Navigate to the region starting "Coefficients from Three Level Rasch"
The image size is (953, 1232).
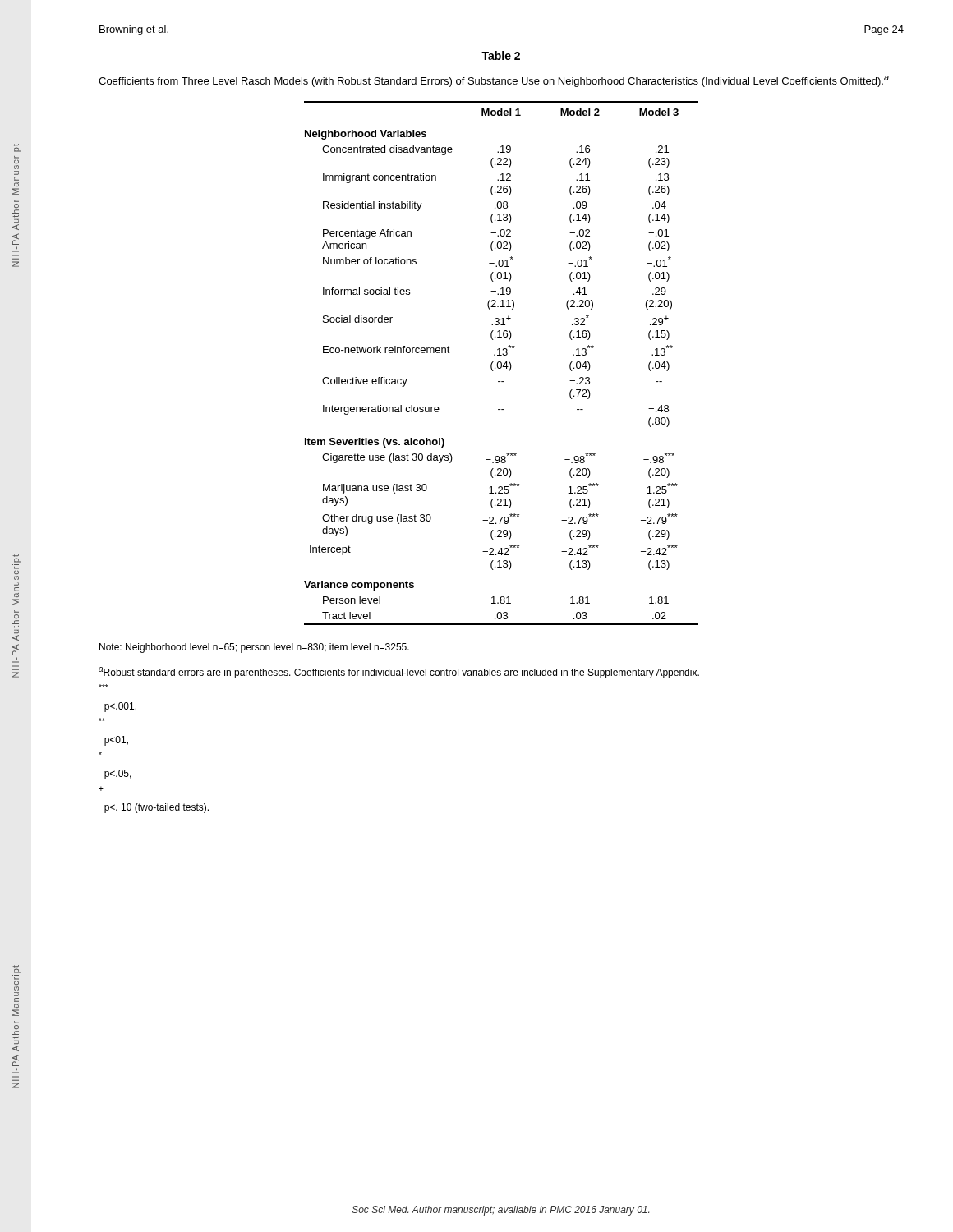[494, 80]
